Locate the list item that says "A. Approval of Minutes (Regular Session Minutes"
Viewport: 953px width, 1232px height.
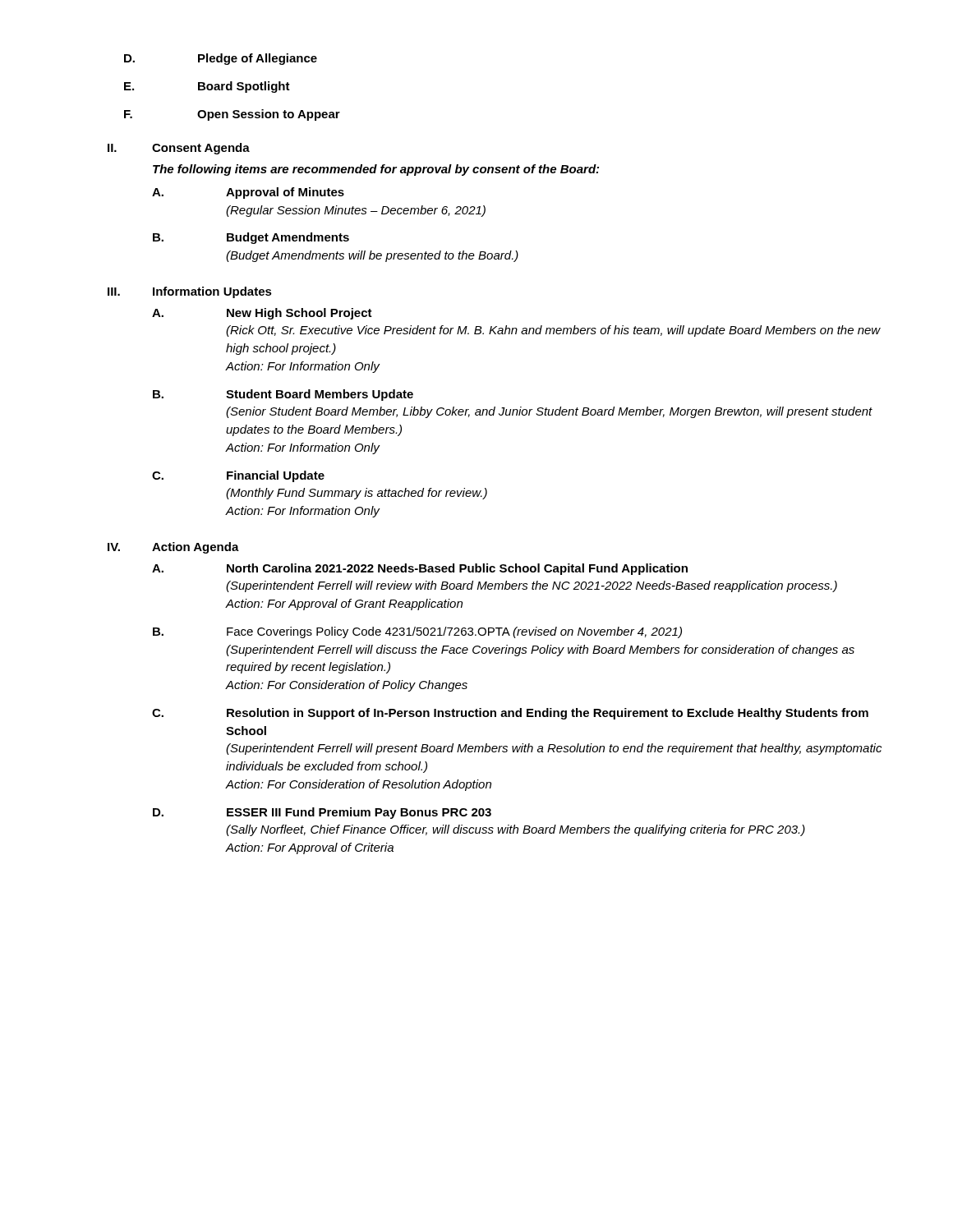coord(248,193)
